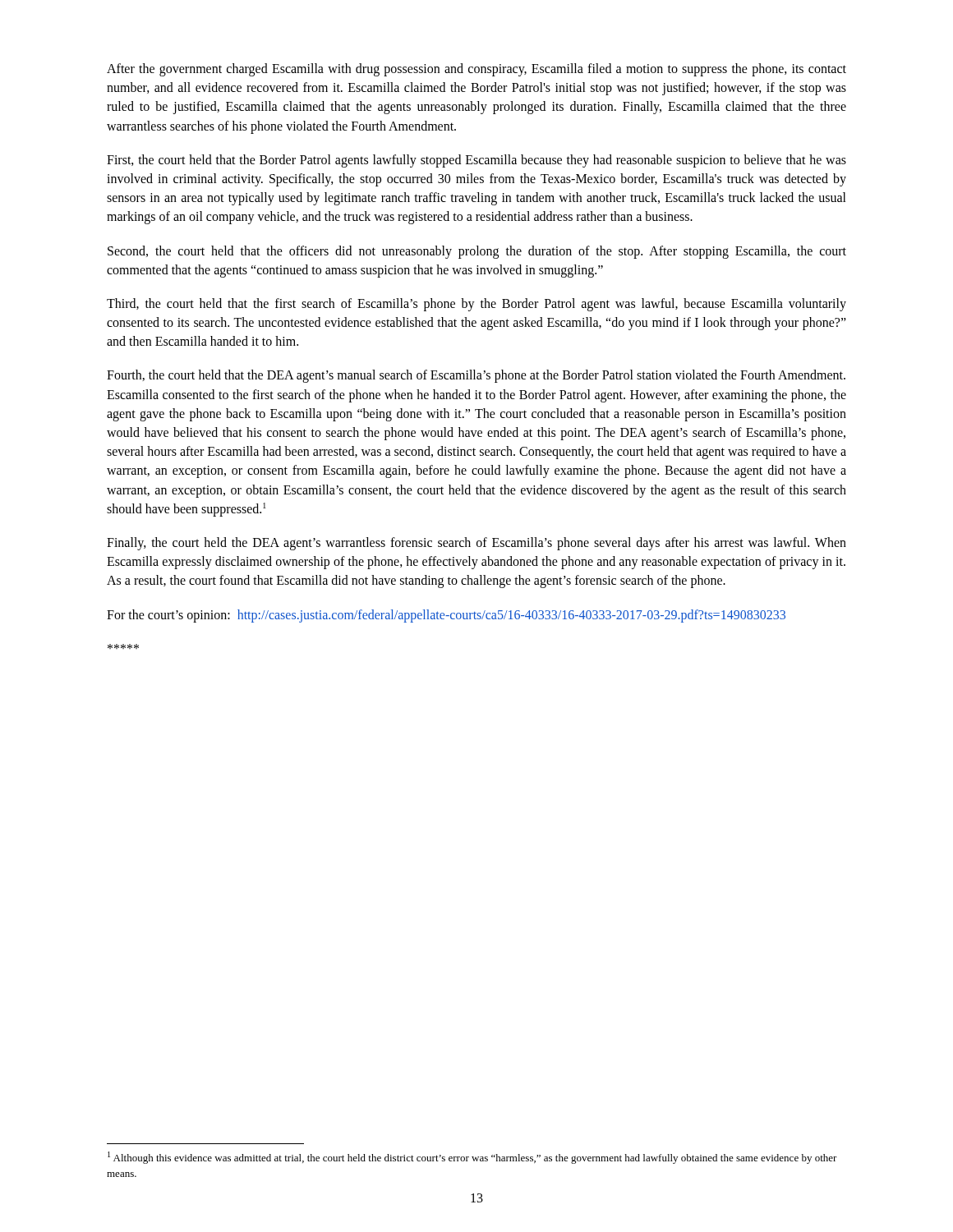Locate the passage starting "For the court’s opinion:"

pyautogui.click(x=446, y=614)
